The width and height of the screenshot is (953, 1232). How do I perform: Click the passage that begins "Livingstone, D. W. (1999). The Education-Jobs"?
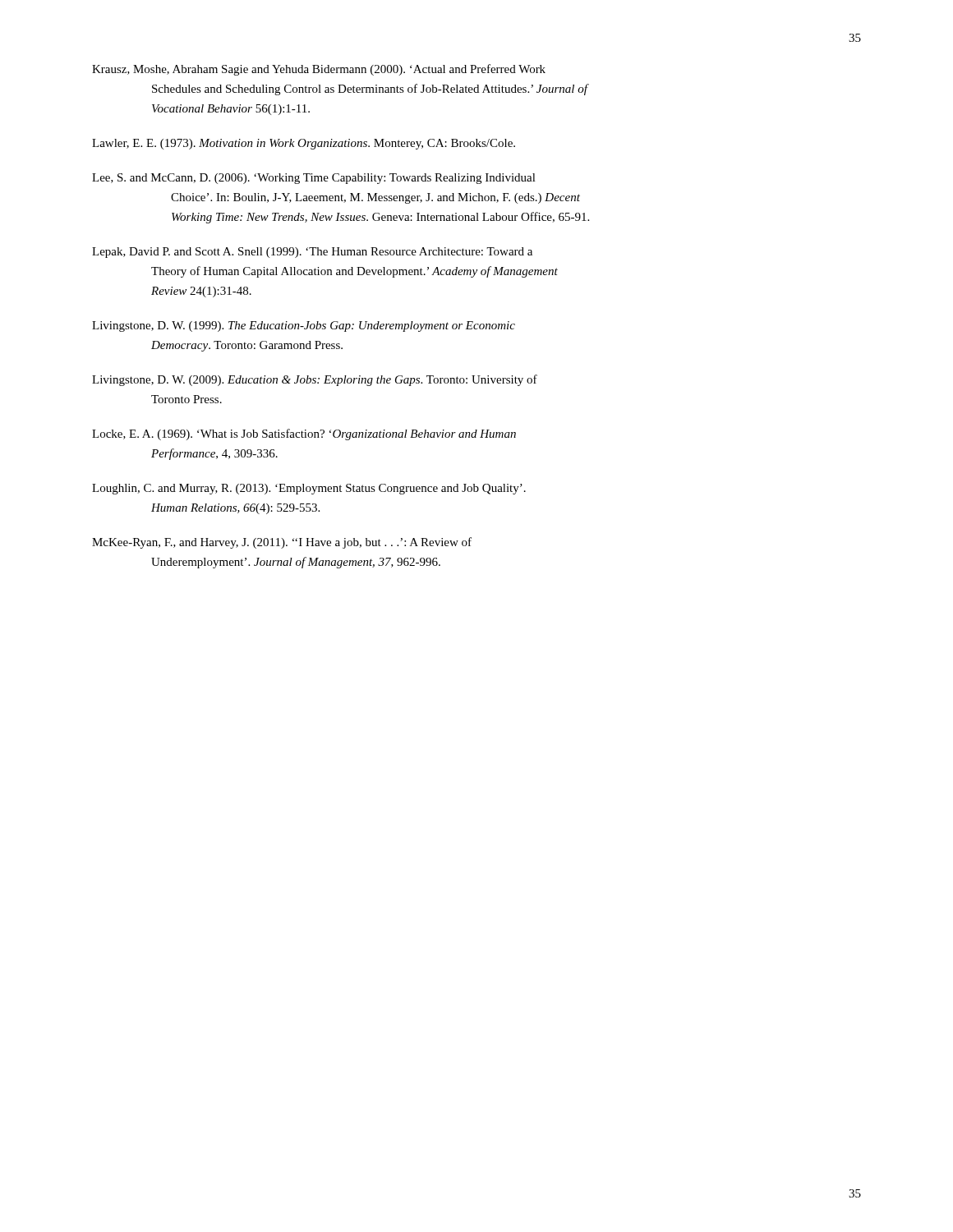(x=476, y=337)
